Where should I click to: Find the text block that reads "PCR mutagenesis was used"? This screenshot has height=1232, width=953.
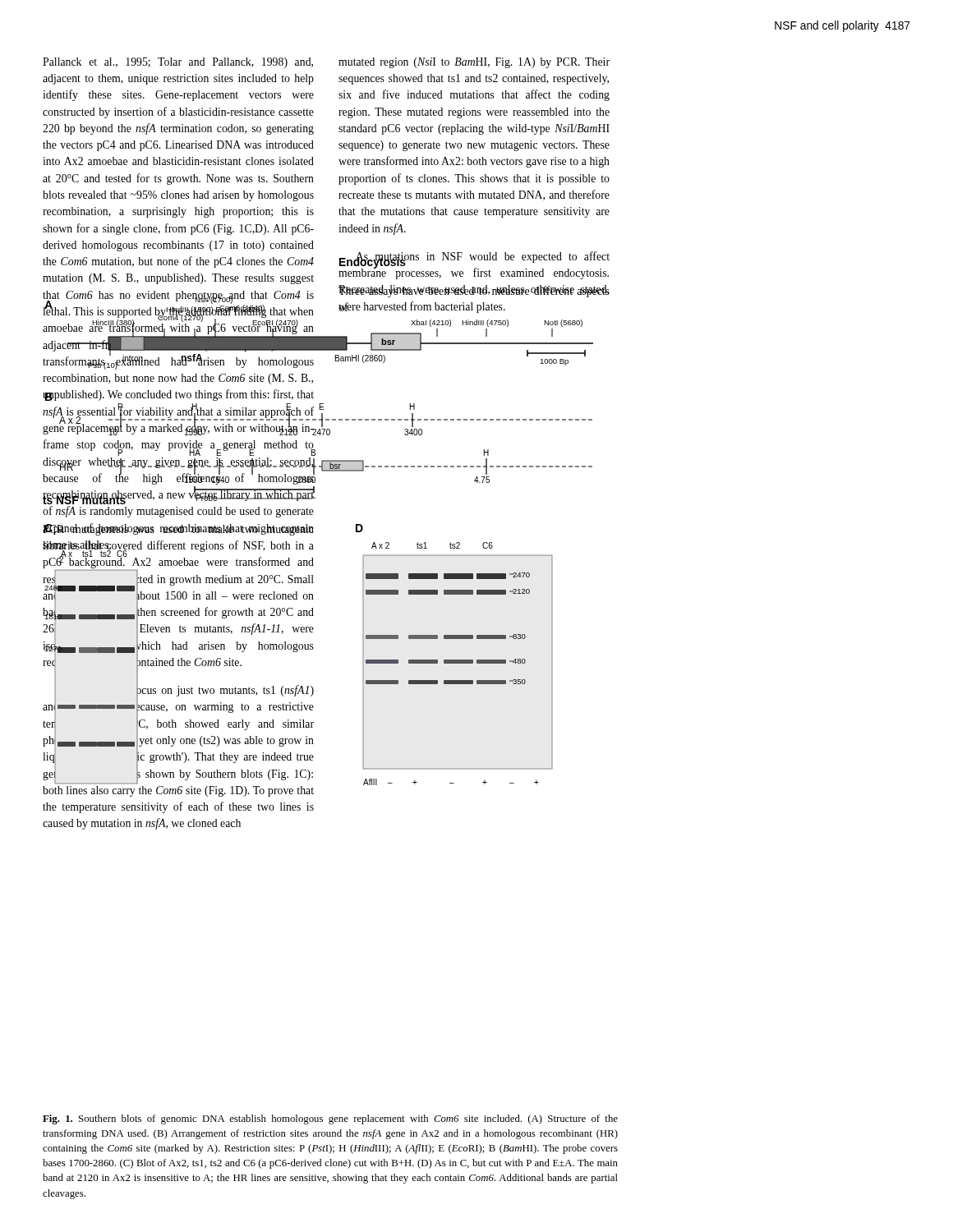178,677
